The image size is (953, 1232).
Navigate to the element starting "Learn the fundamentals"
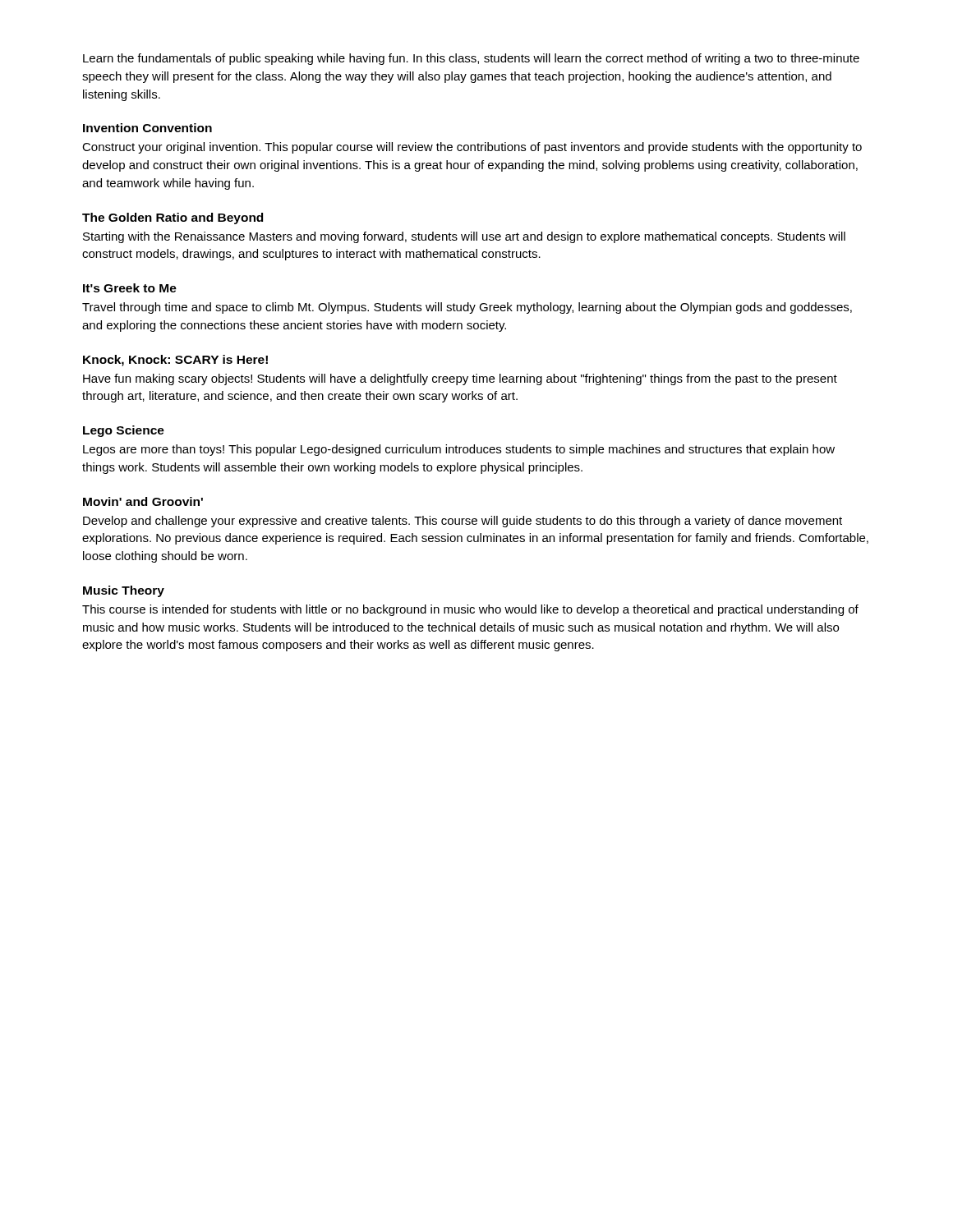click(x=476, y=76)
